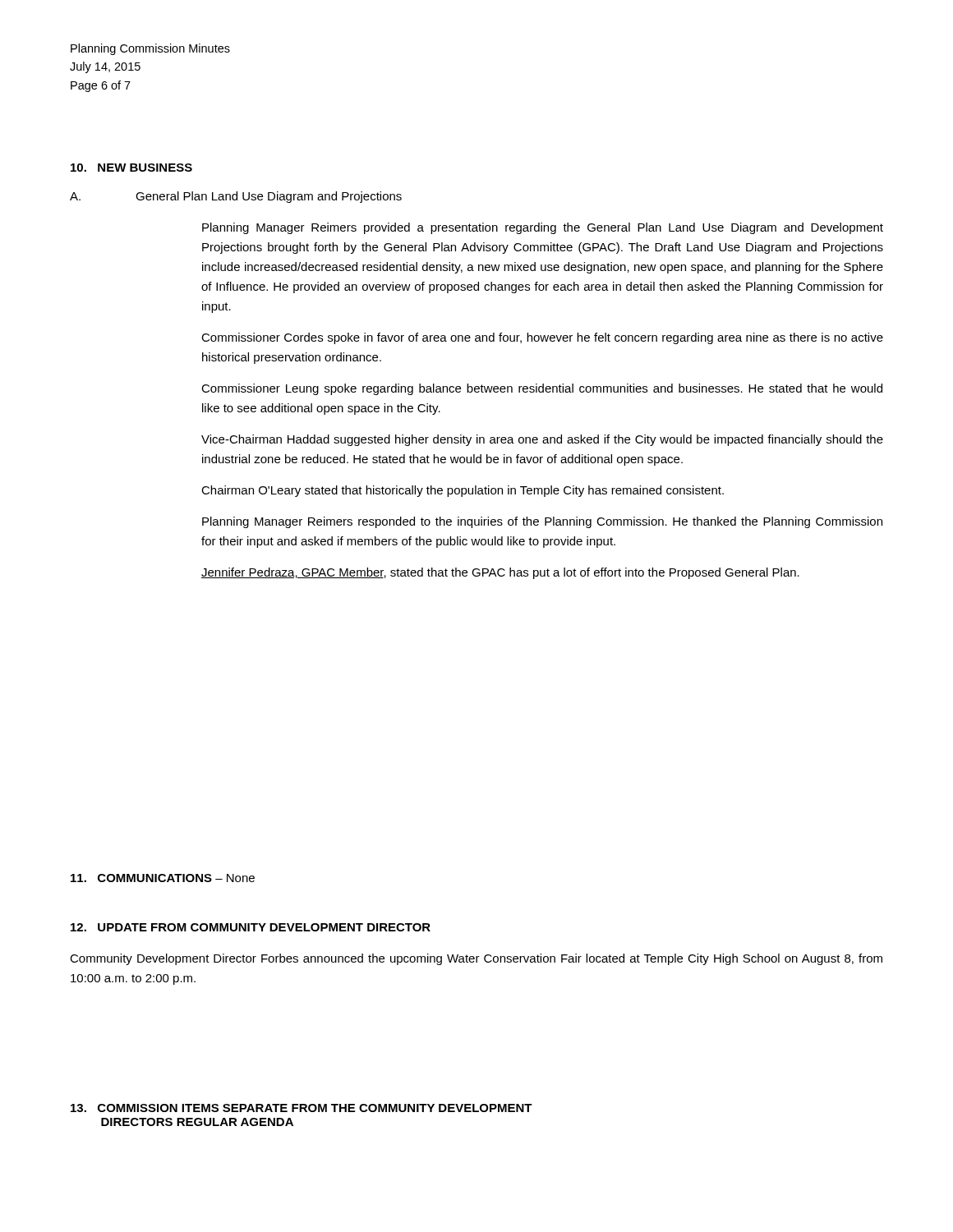The width and height of the screenshot is (953, 1232).
Task: Select the text block that says "Commissioner Leung spoke regarding balance between residential"
Action: click(x=542, y=398)
